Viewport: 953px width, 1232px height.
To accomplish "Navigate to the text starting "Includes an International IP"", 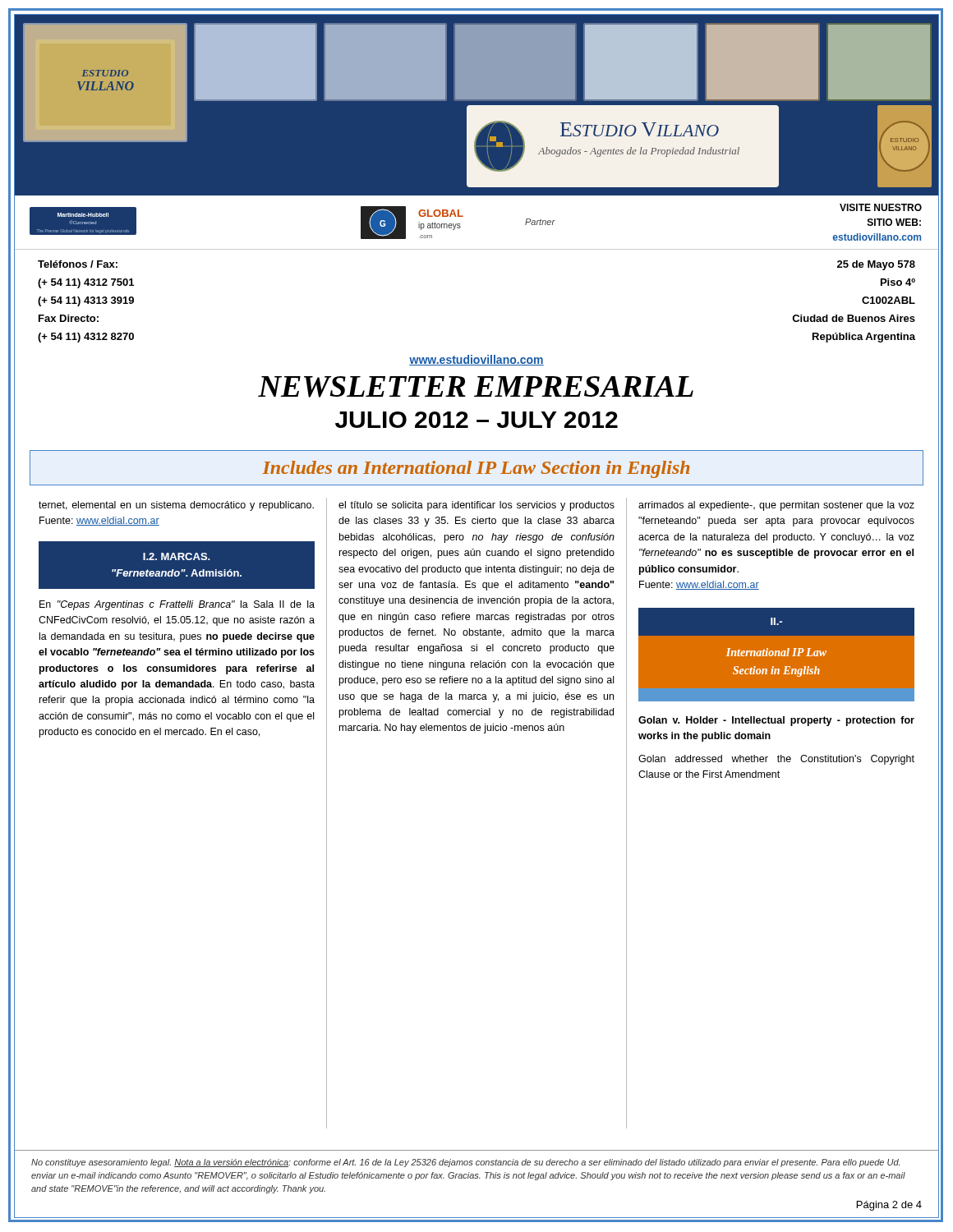I will [476, 467].
